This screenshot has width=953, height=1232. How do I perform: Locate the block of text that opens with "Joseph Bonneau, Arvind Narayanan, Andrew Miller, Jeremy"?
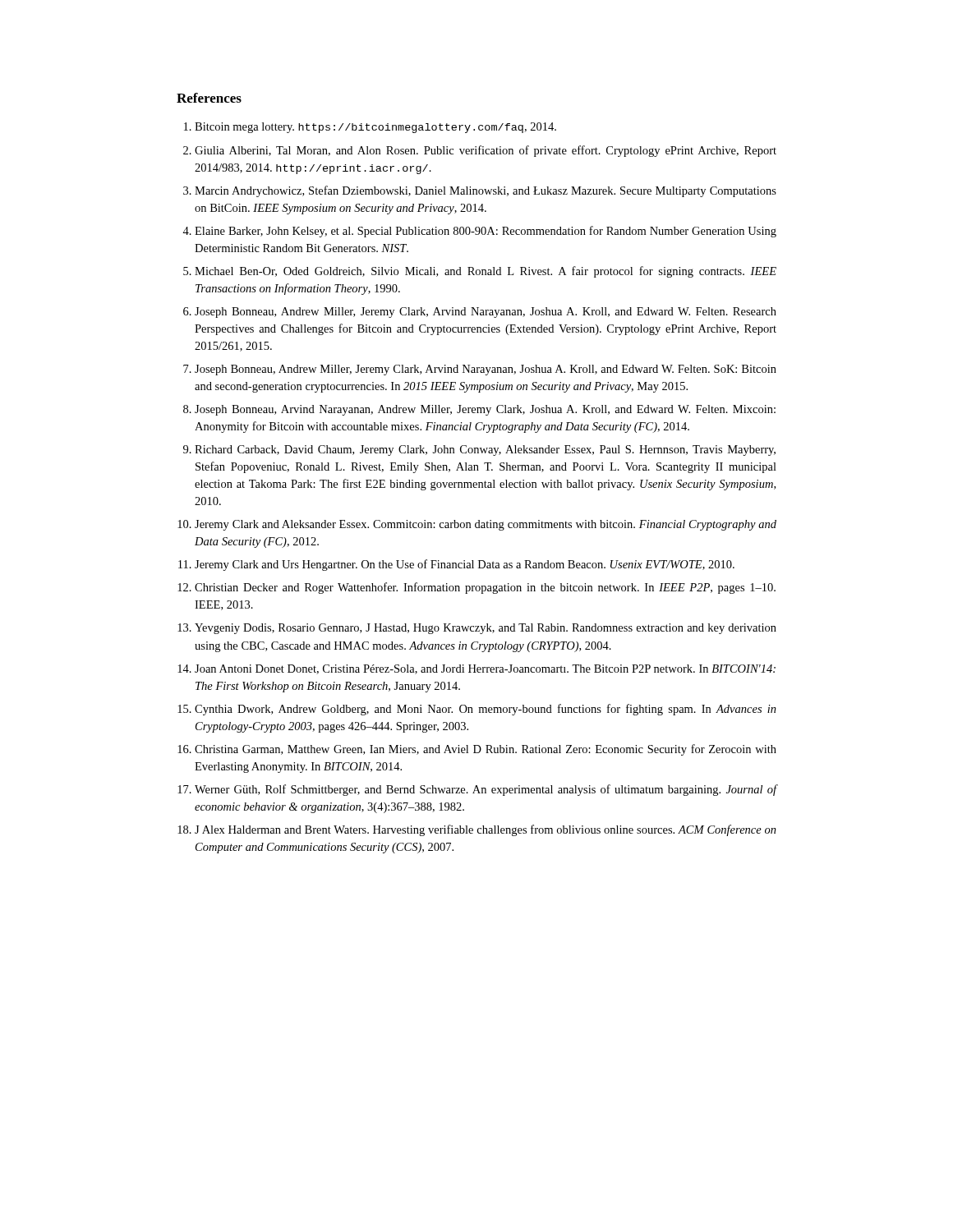click(486, 418)
